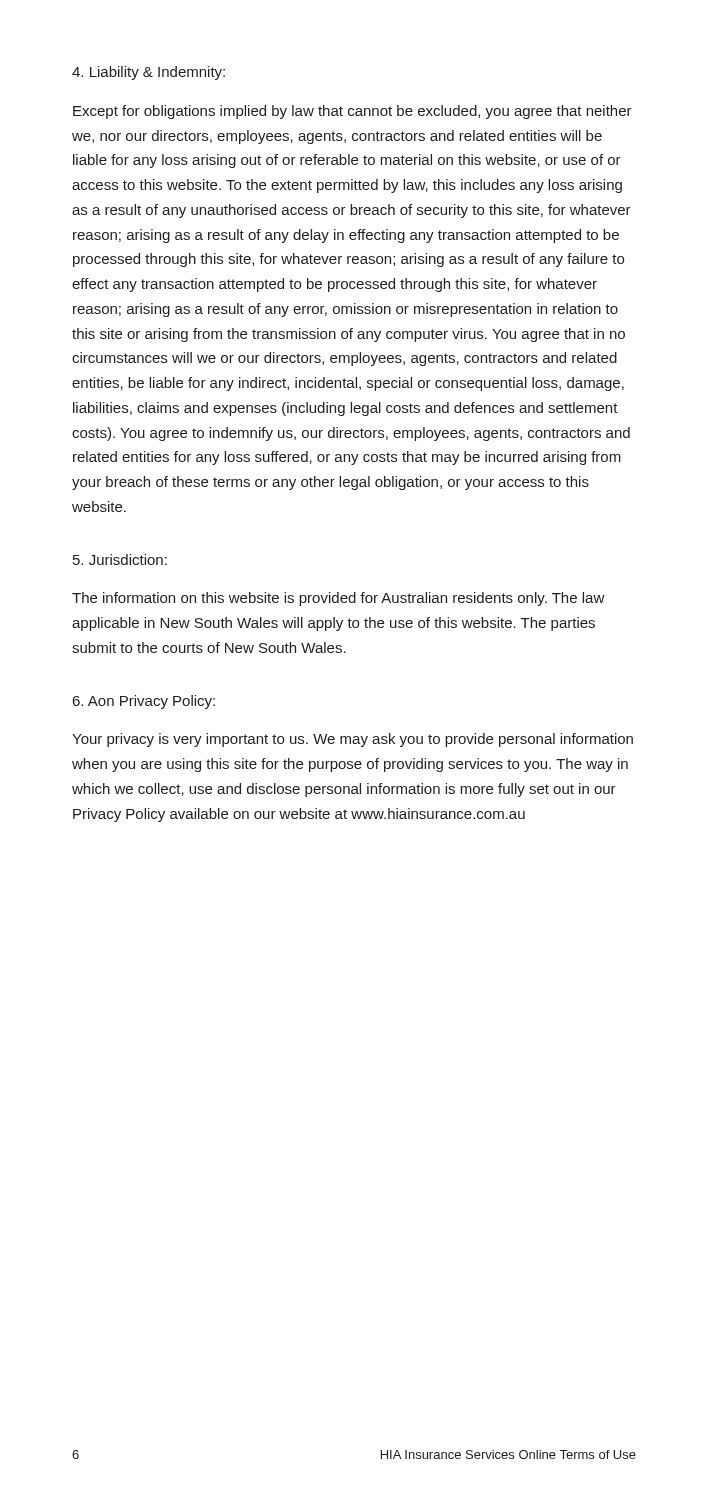Locate the text block starting "6. Aon Privacy Policy:"
708x1500 pixels.
(x=144, y=700)
